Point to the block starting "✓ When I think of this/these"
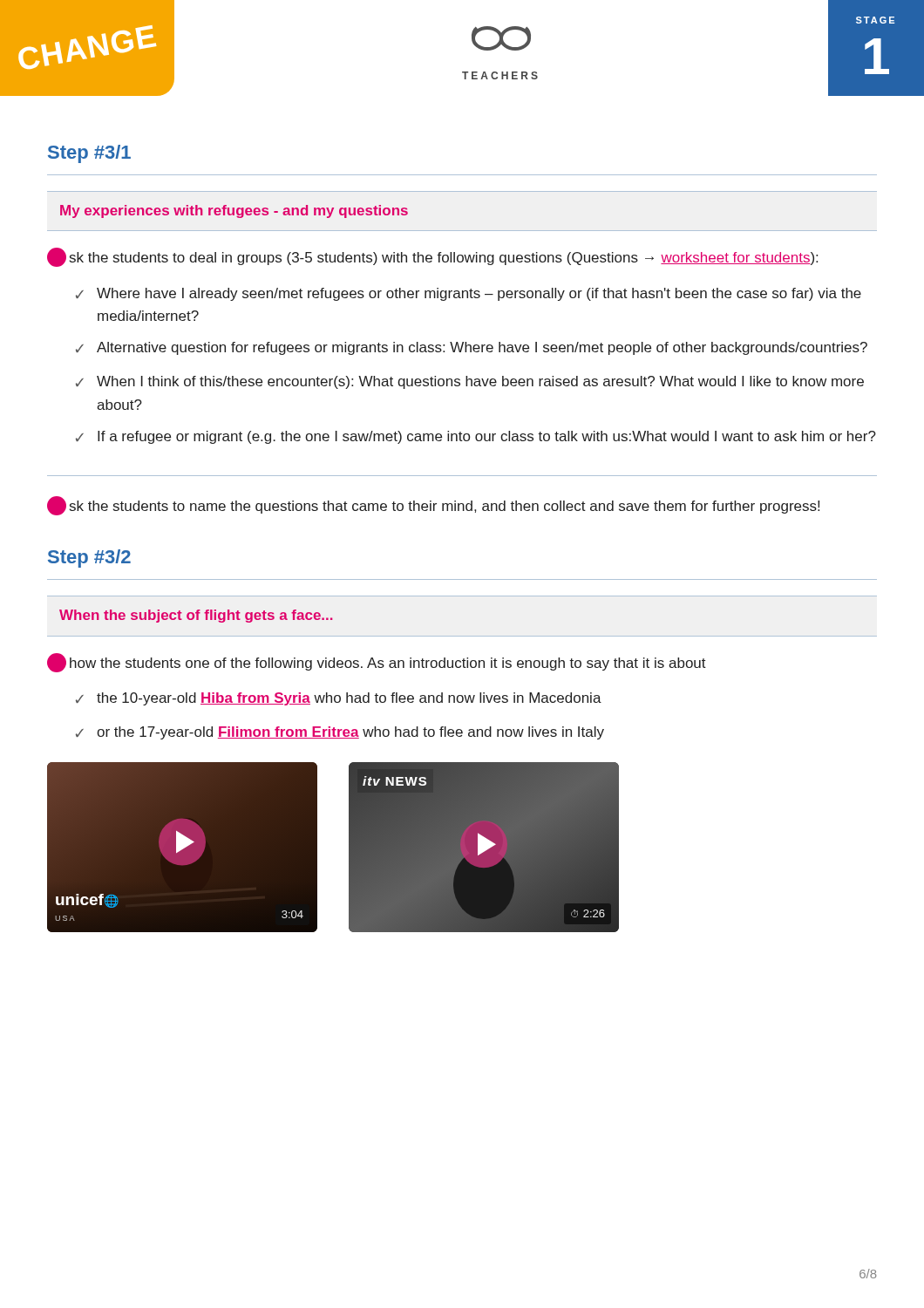Screen dimensions: 1308x924 [475, 394]
